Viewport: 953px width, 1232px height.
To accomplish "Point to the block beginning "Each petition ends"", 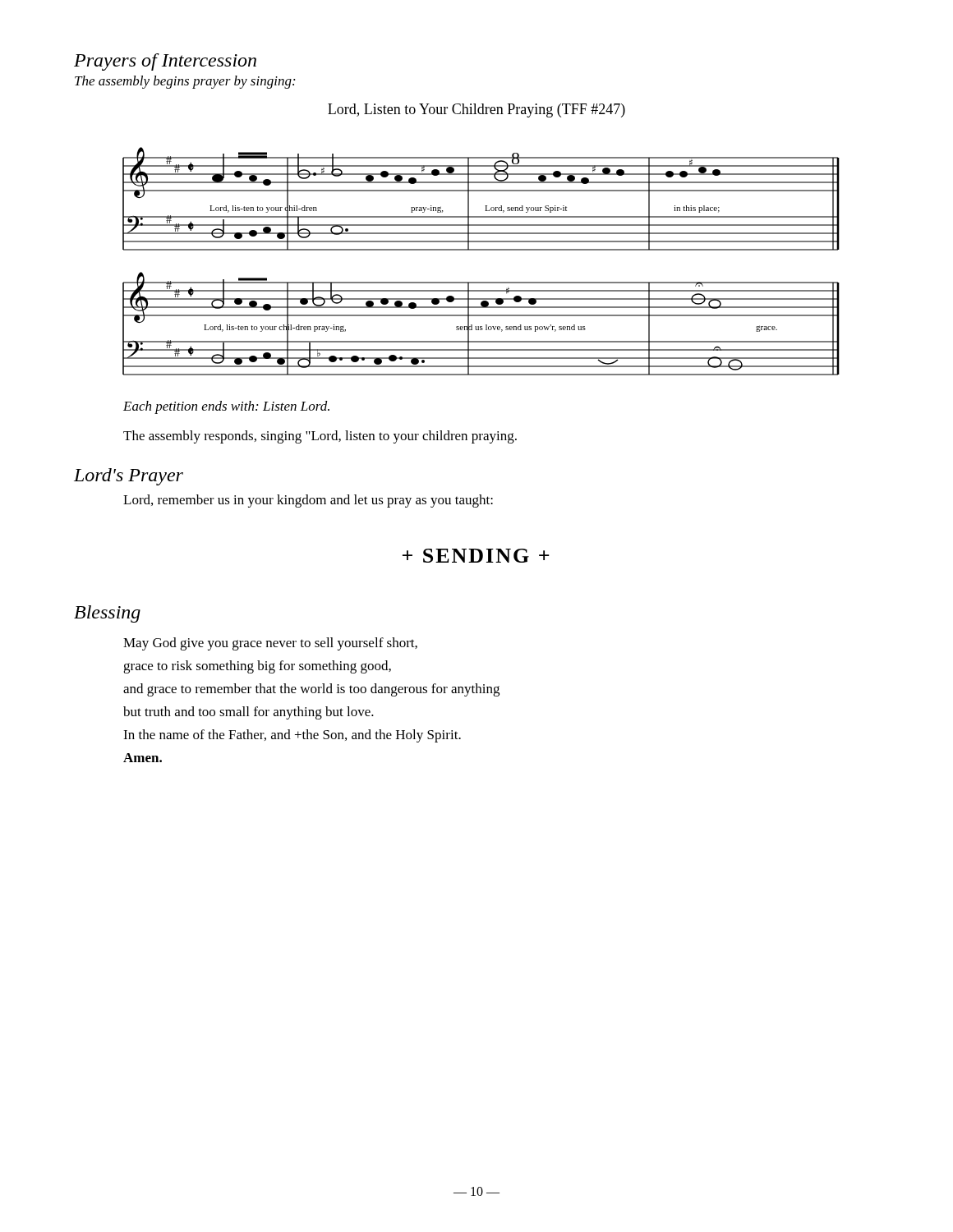I will coord(227,406).
